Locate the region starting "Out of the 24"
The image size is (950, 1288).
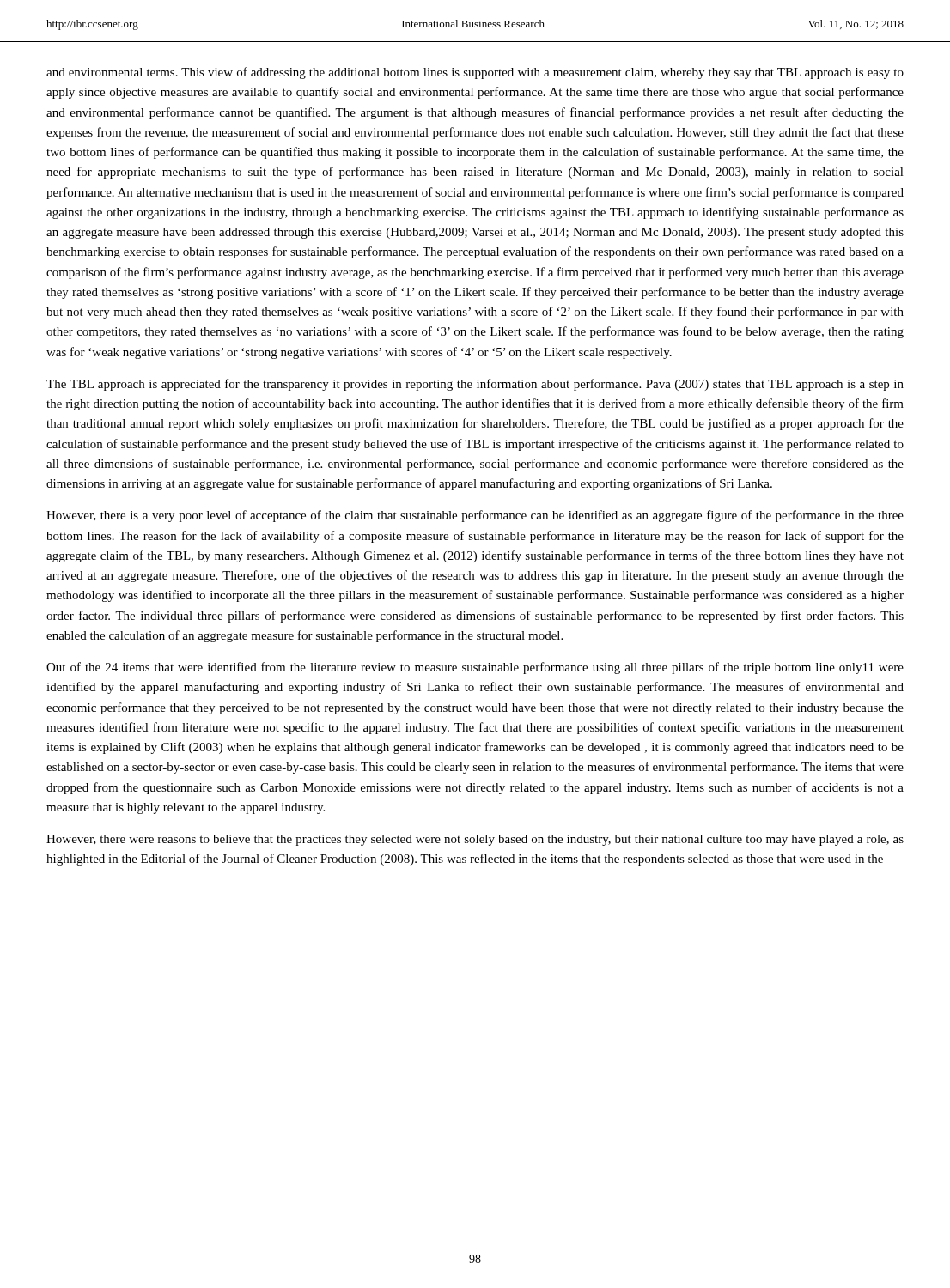tap(475, 738)
